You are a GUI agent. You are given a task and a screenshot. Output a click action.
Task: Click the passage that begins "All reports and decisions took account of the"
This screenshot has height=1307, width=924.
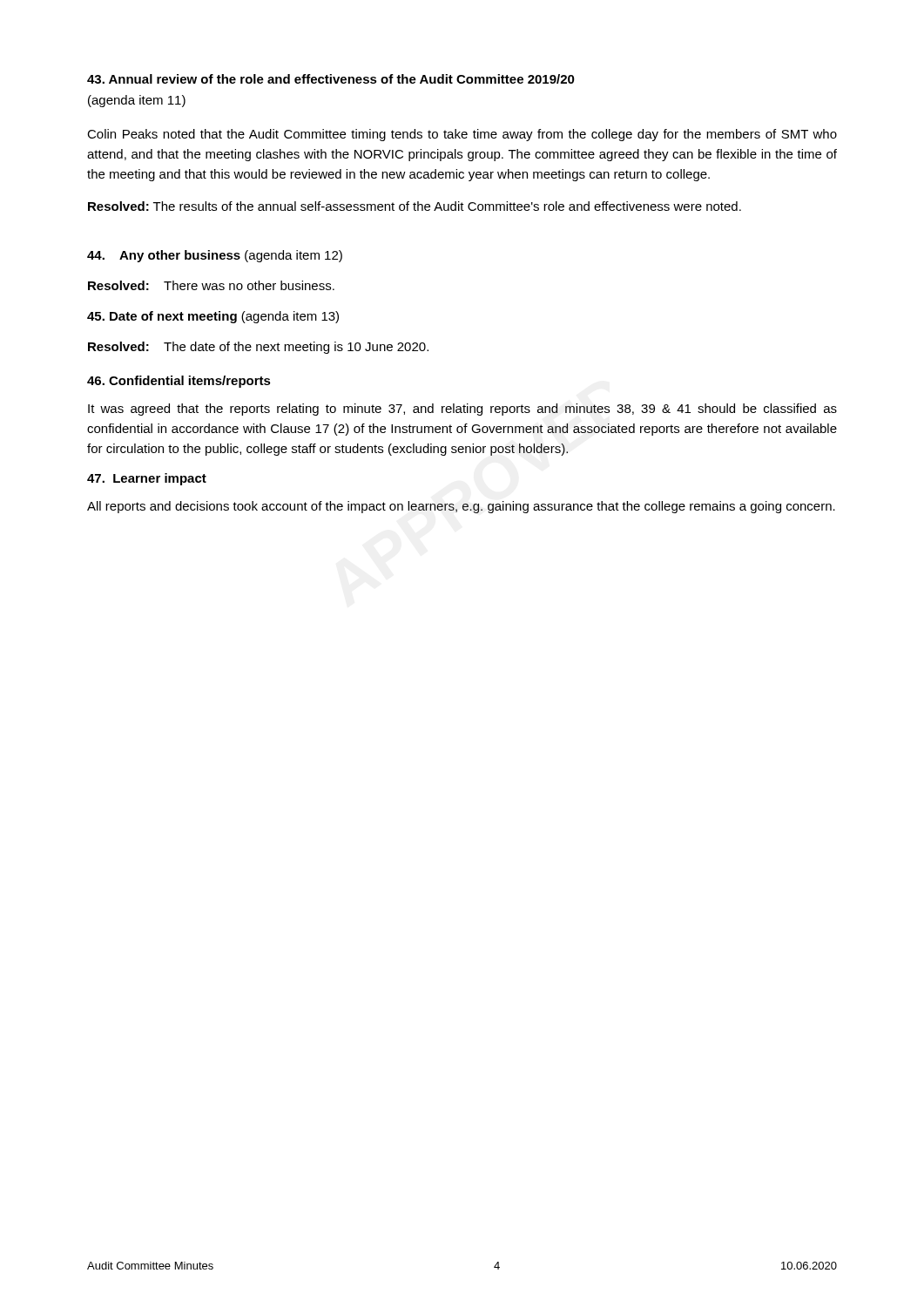tap(461, 506)
